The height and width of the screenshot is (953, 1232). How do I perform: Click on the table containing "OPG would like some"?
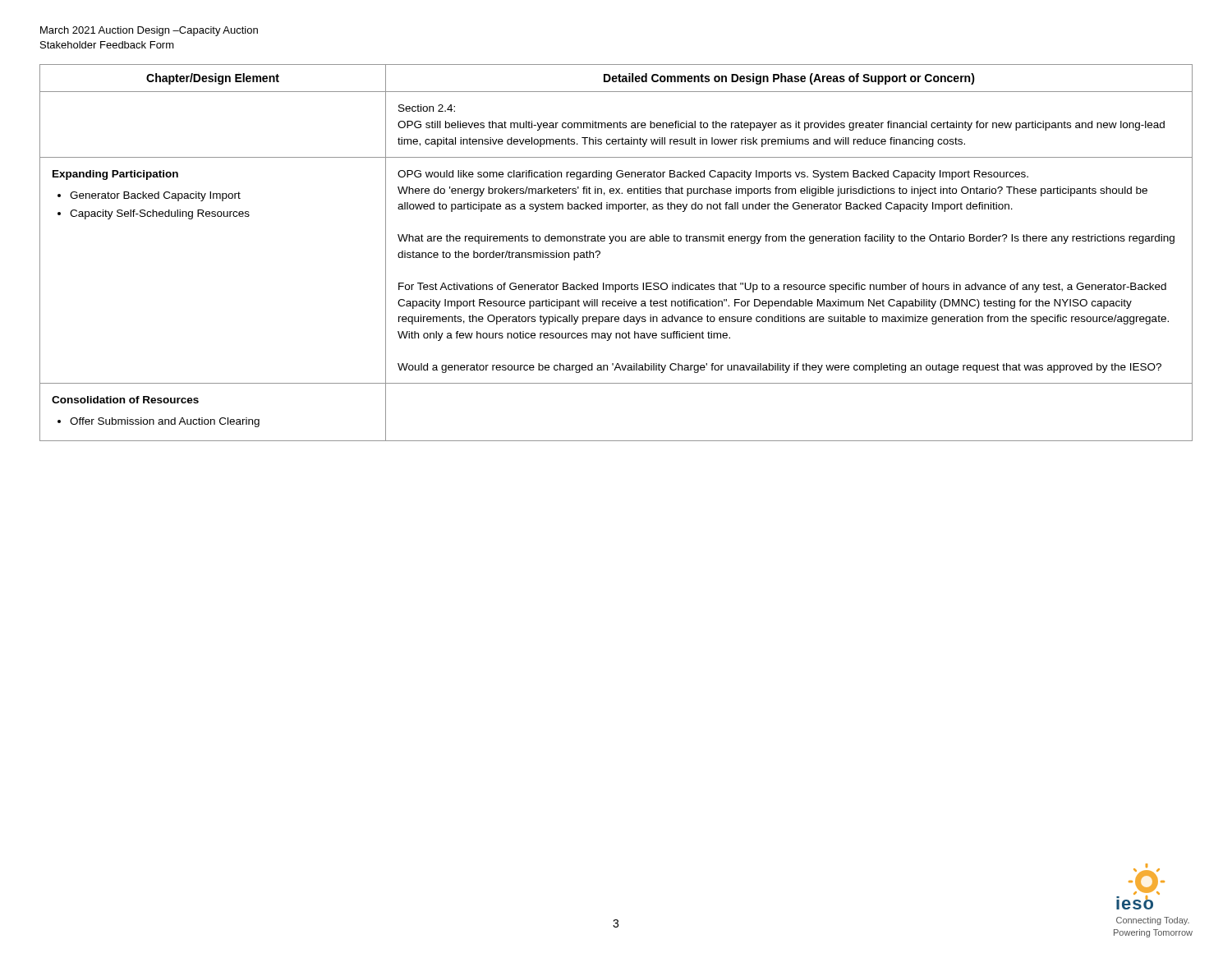point(616,253)
